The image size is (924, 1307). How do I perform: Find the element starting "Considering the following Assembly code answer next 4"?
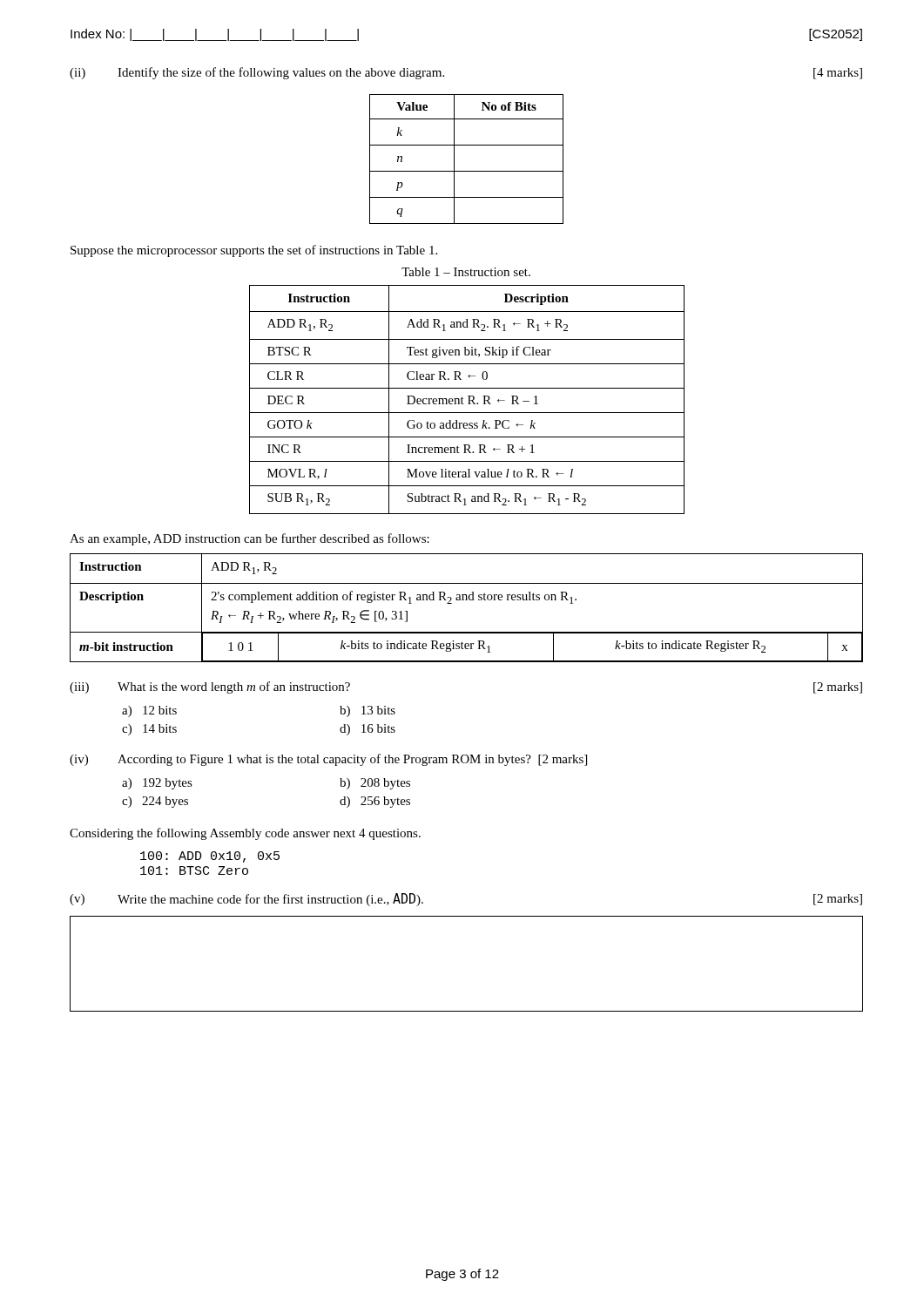[x=245, y=833]
